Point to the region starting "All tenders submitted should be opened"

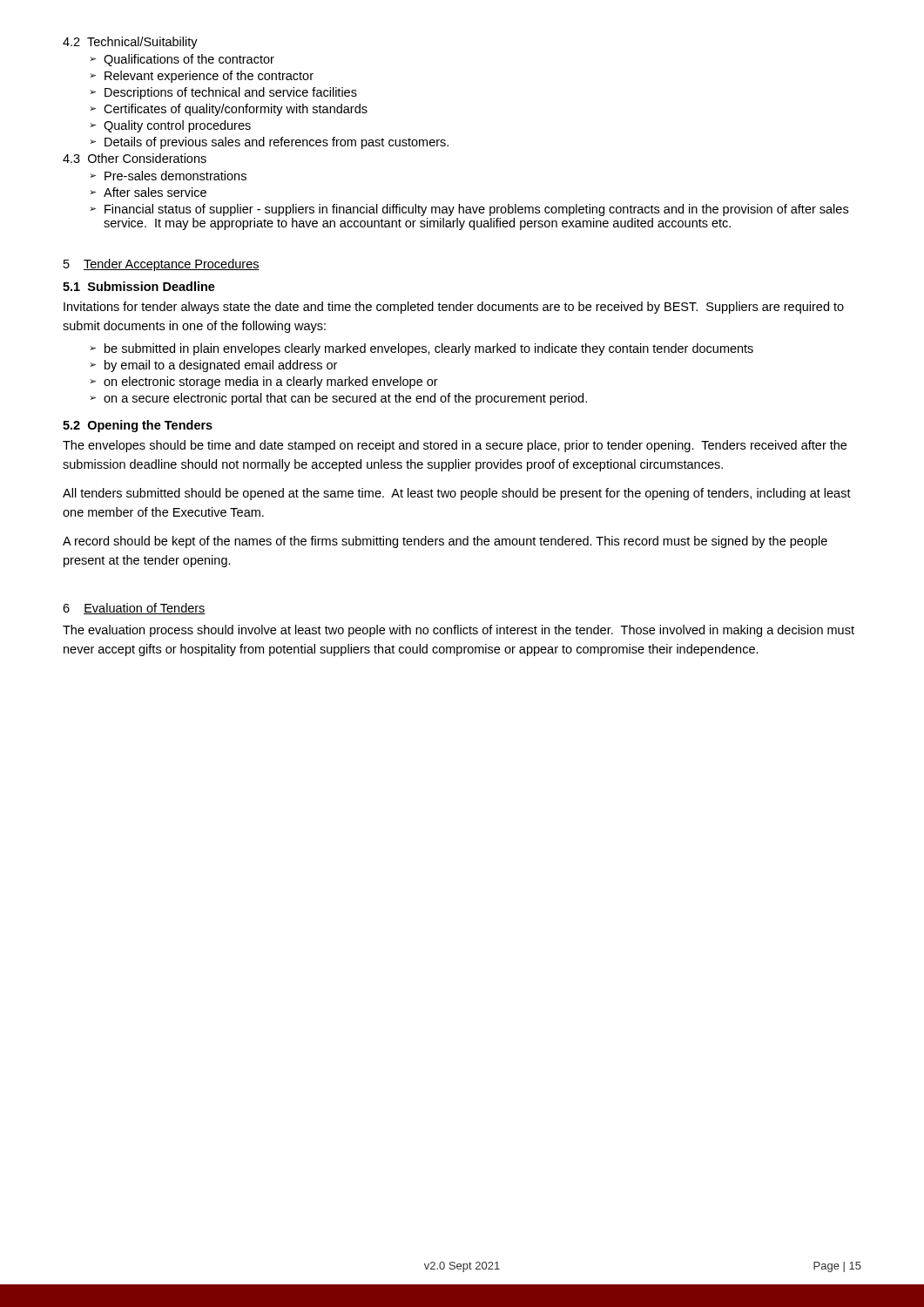tap(457, 503)
